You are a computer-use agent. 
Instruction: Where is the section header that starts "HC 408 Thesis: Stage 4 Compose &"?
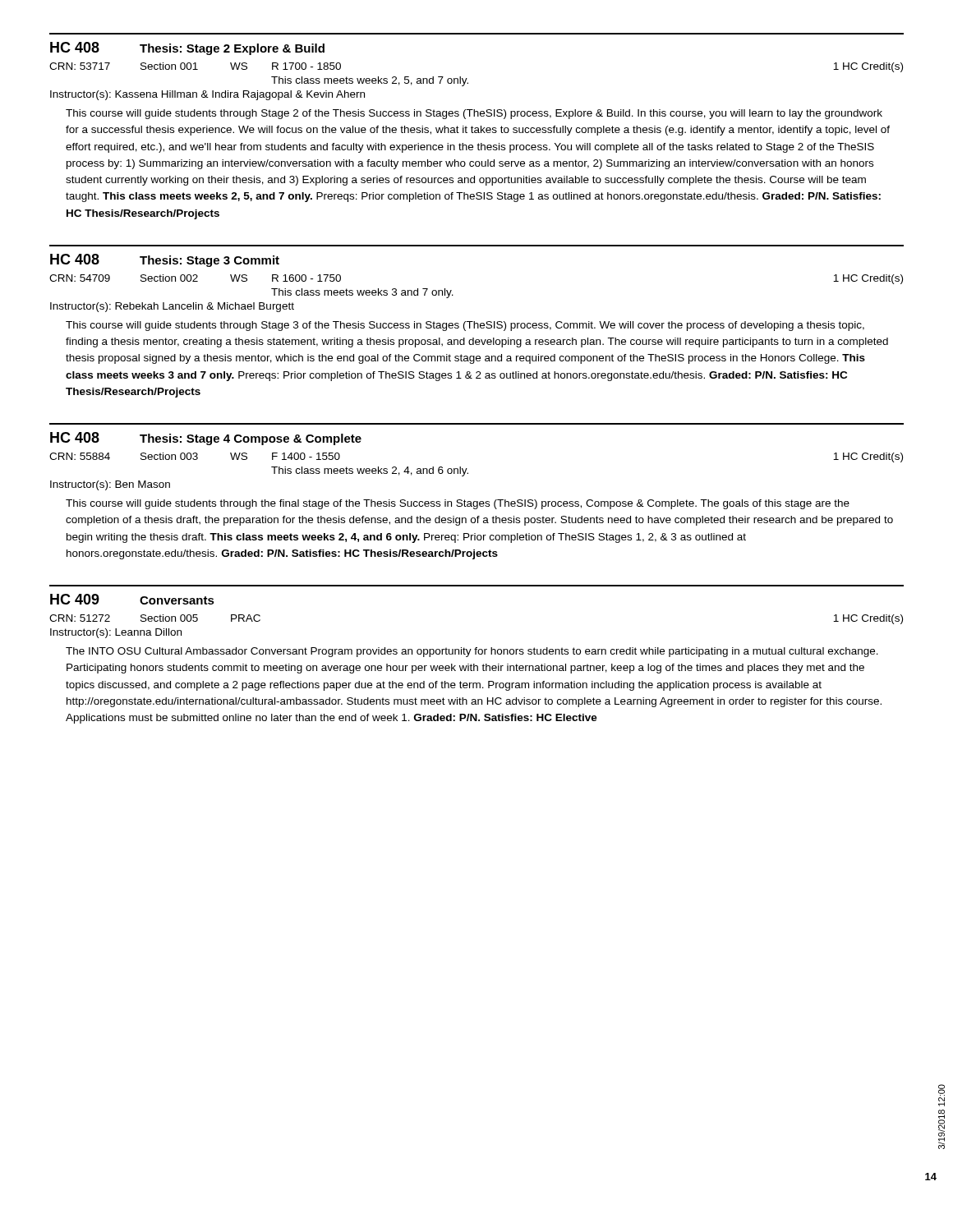pyautogui.click(x=205, y=438)
